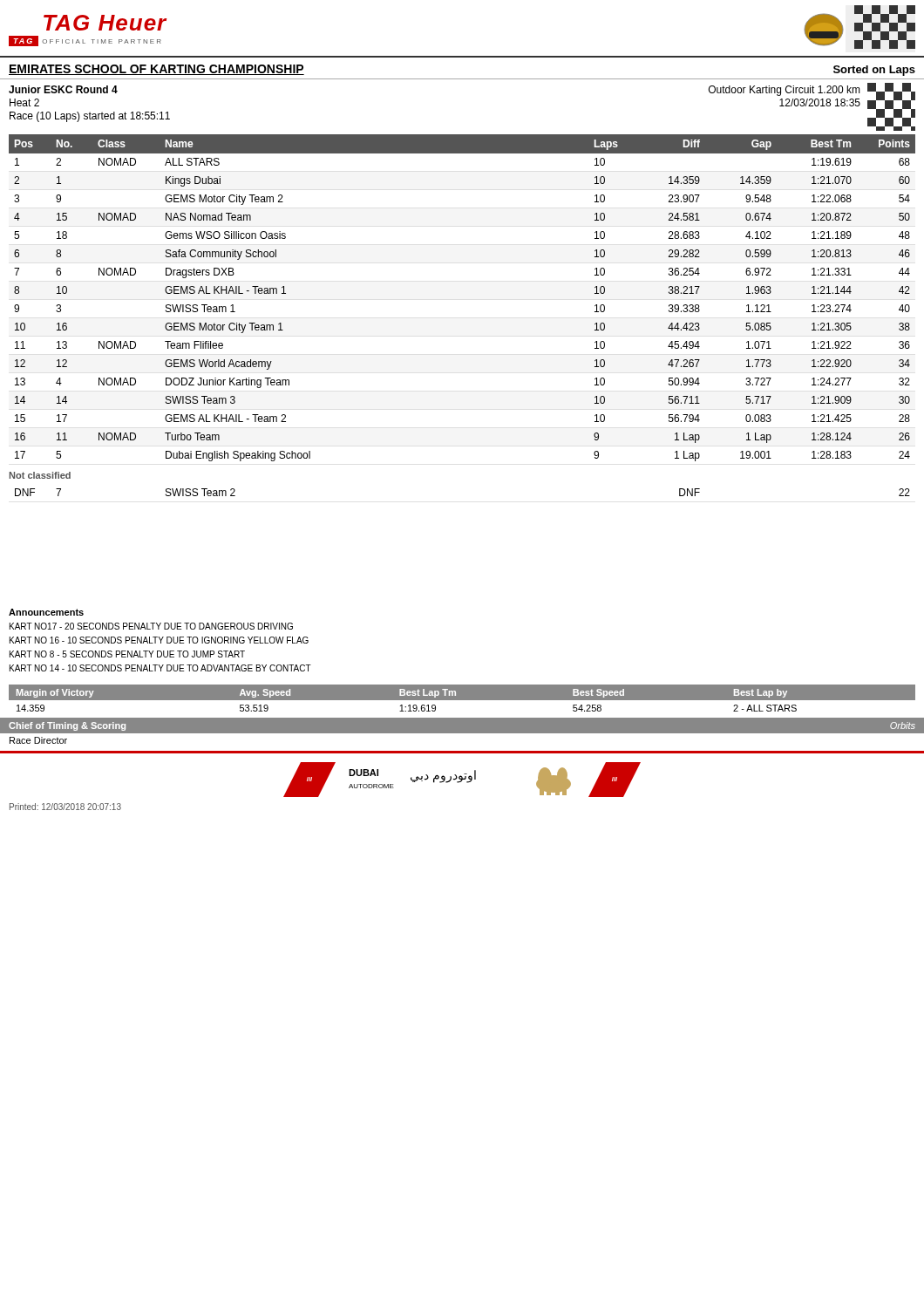Click on the text starting "Outdoor Karting Circuit 1.200 km 12/03/2018 18:35"
Image resolution: width=924 pixels, height=1308 pixels.
click(x=784, y=96)
